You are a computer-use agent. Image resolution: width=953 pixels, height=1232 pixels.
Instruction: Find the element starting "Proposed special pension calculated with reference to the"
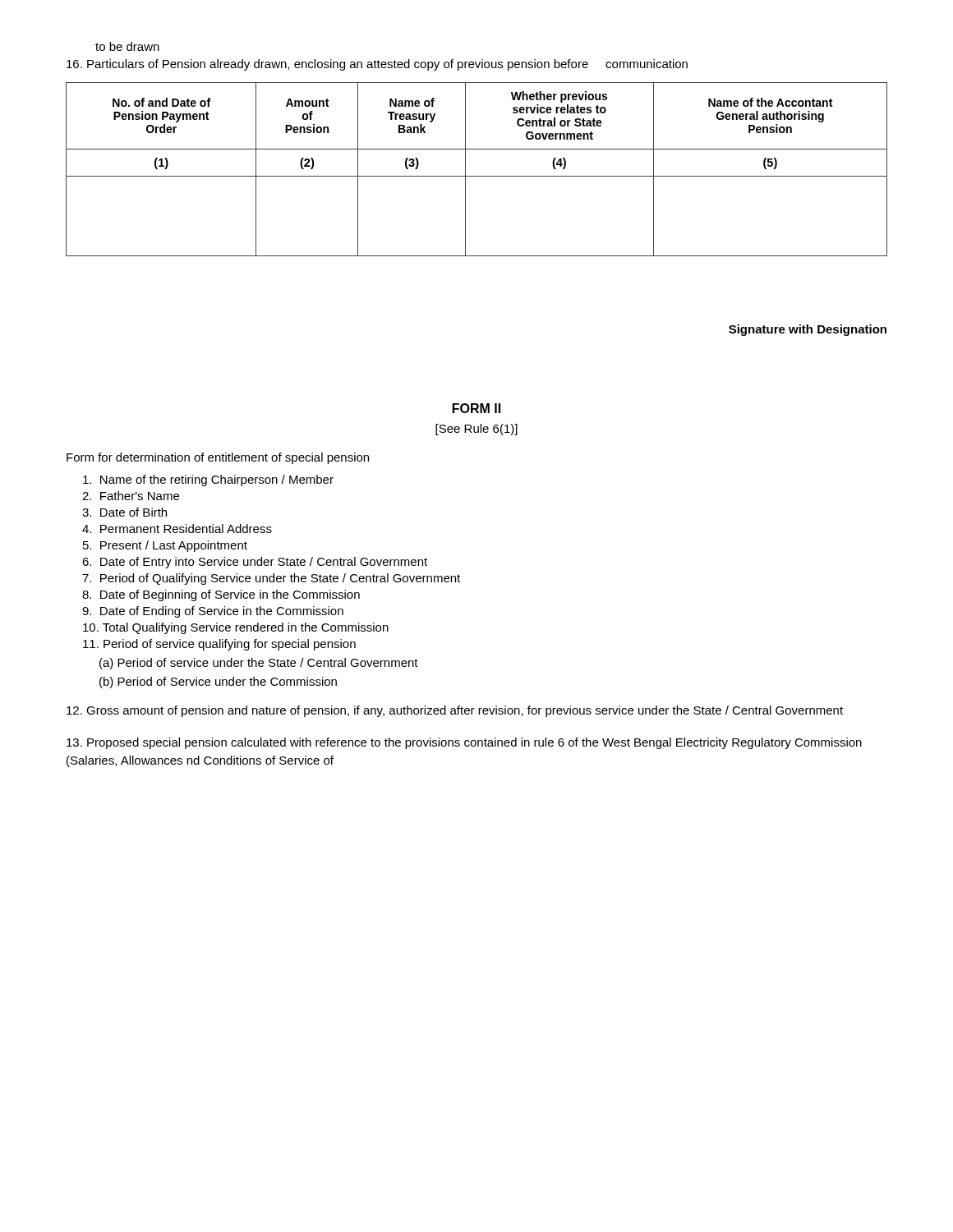(x=464, y=751)
